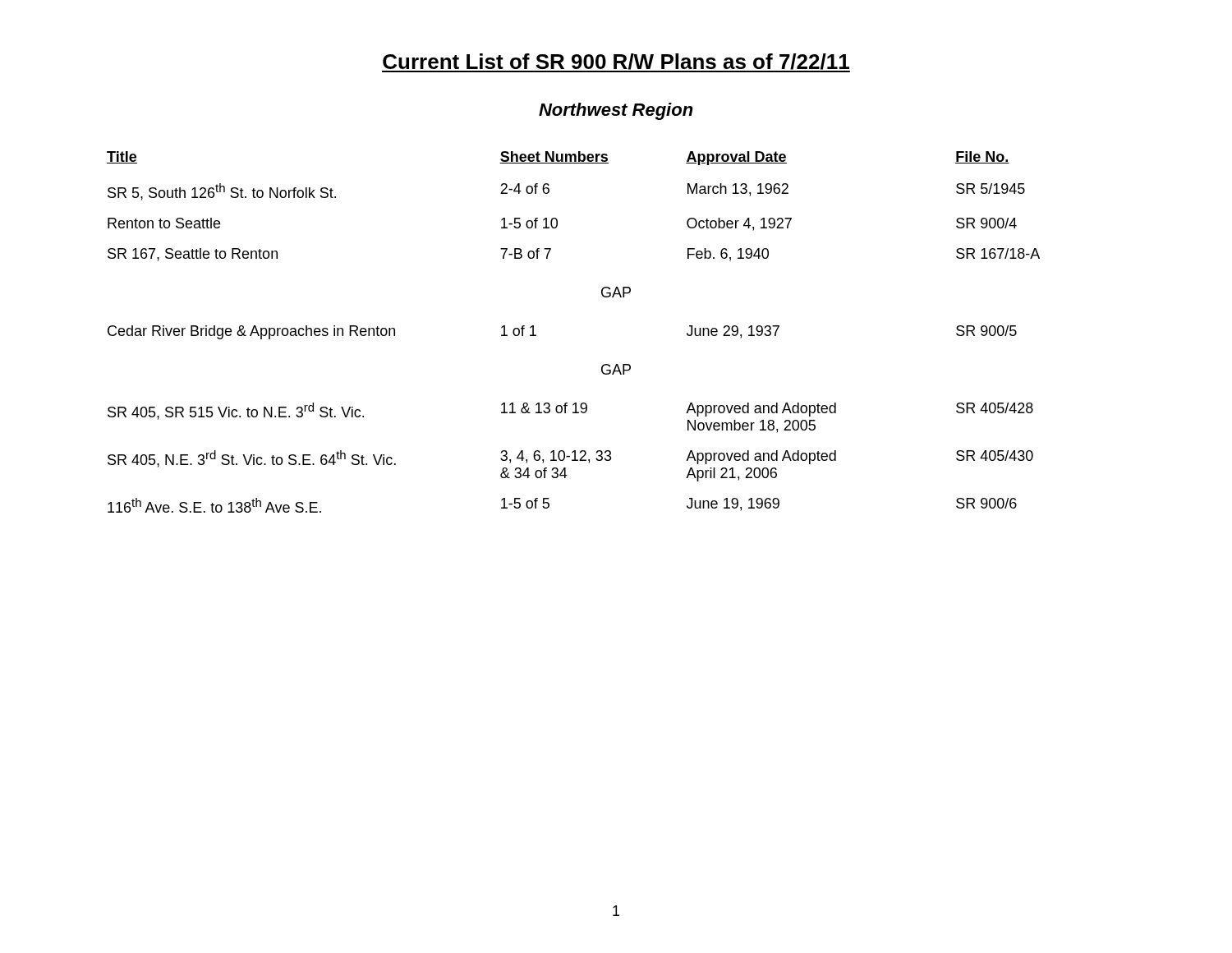Viewport: 1232px width, 953px height.
Task: Find the title on this page that starts "Current List of SR"
Action: [616, 62]
